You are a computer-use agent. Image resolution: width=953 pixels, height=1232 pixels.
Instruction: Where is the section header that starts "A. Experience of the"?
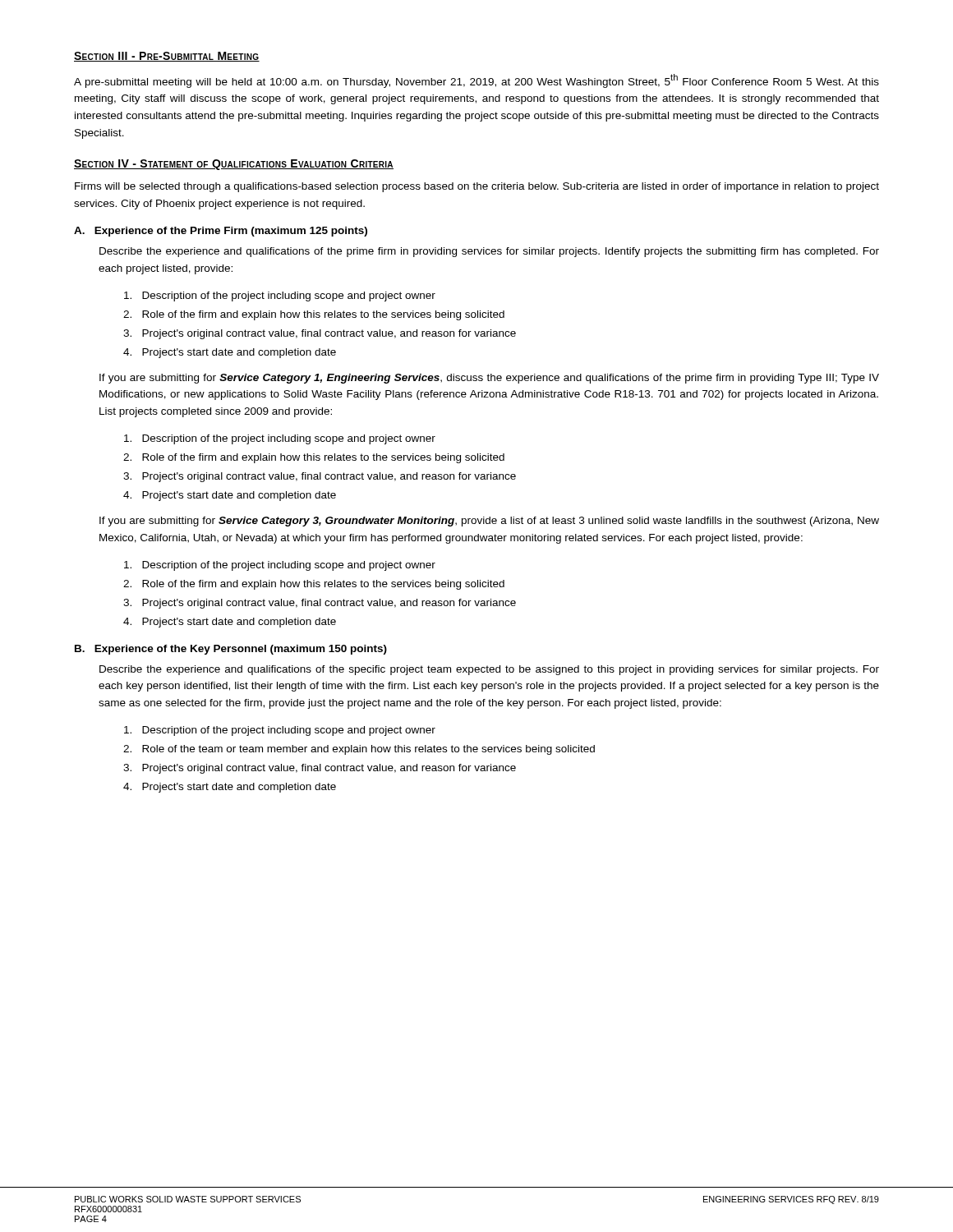click(221, 230)
